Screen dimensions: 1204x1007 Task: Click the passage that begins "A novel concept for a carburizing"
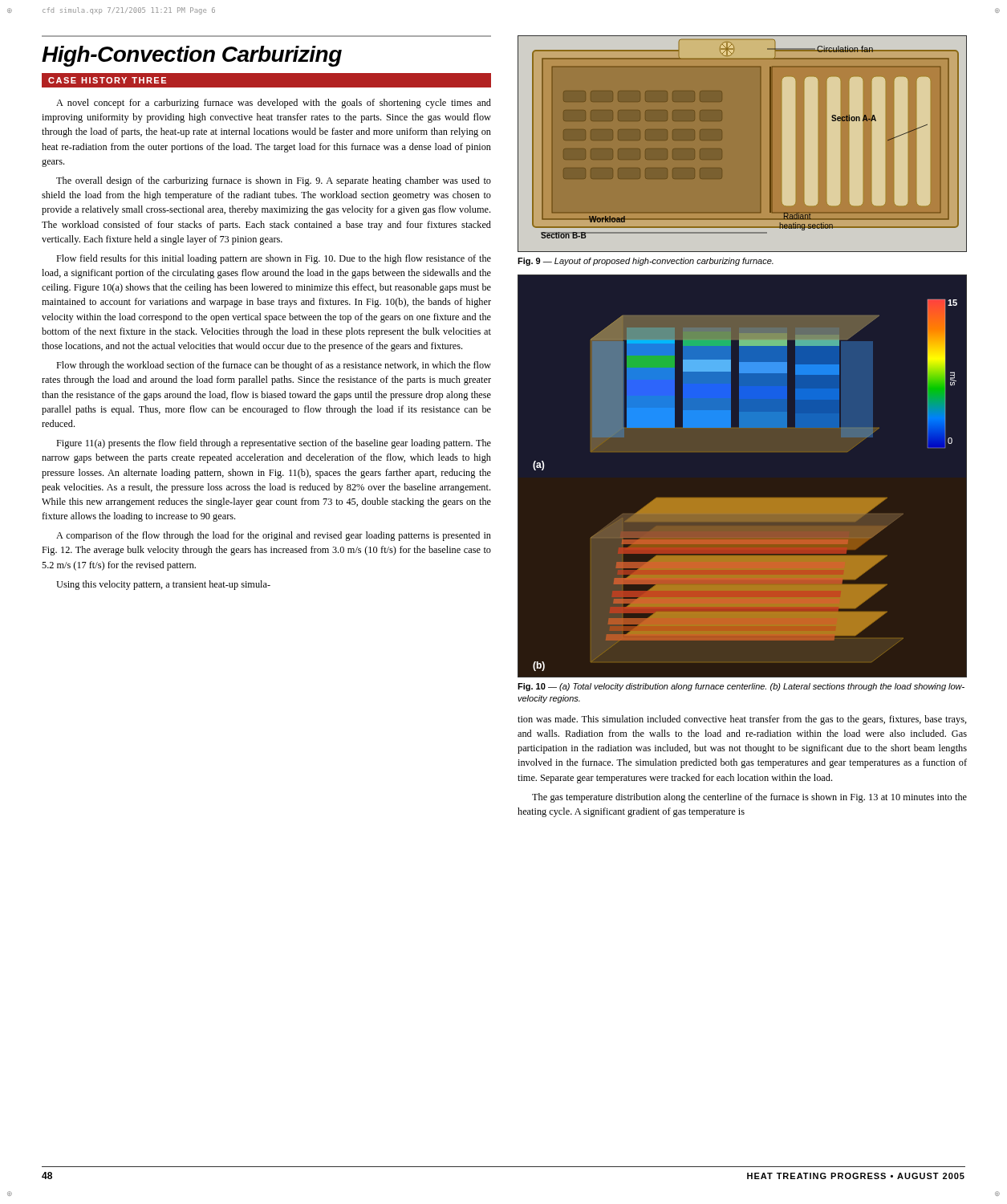pyautogui.click(x=266, y=344)
